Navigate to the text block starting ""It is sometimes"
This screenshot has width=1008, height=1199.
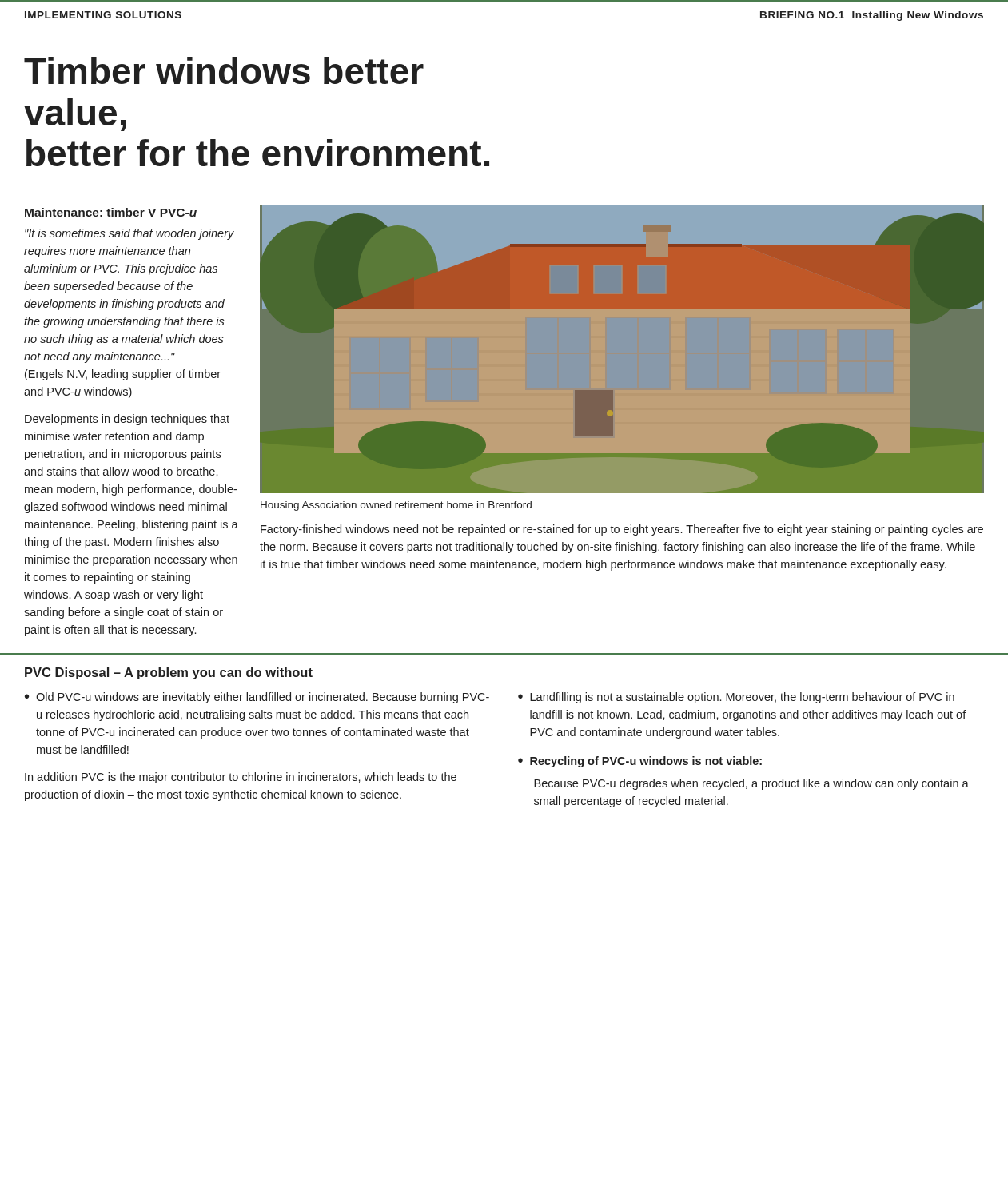click(x=129, y=312)
